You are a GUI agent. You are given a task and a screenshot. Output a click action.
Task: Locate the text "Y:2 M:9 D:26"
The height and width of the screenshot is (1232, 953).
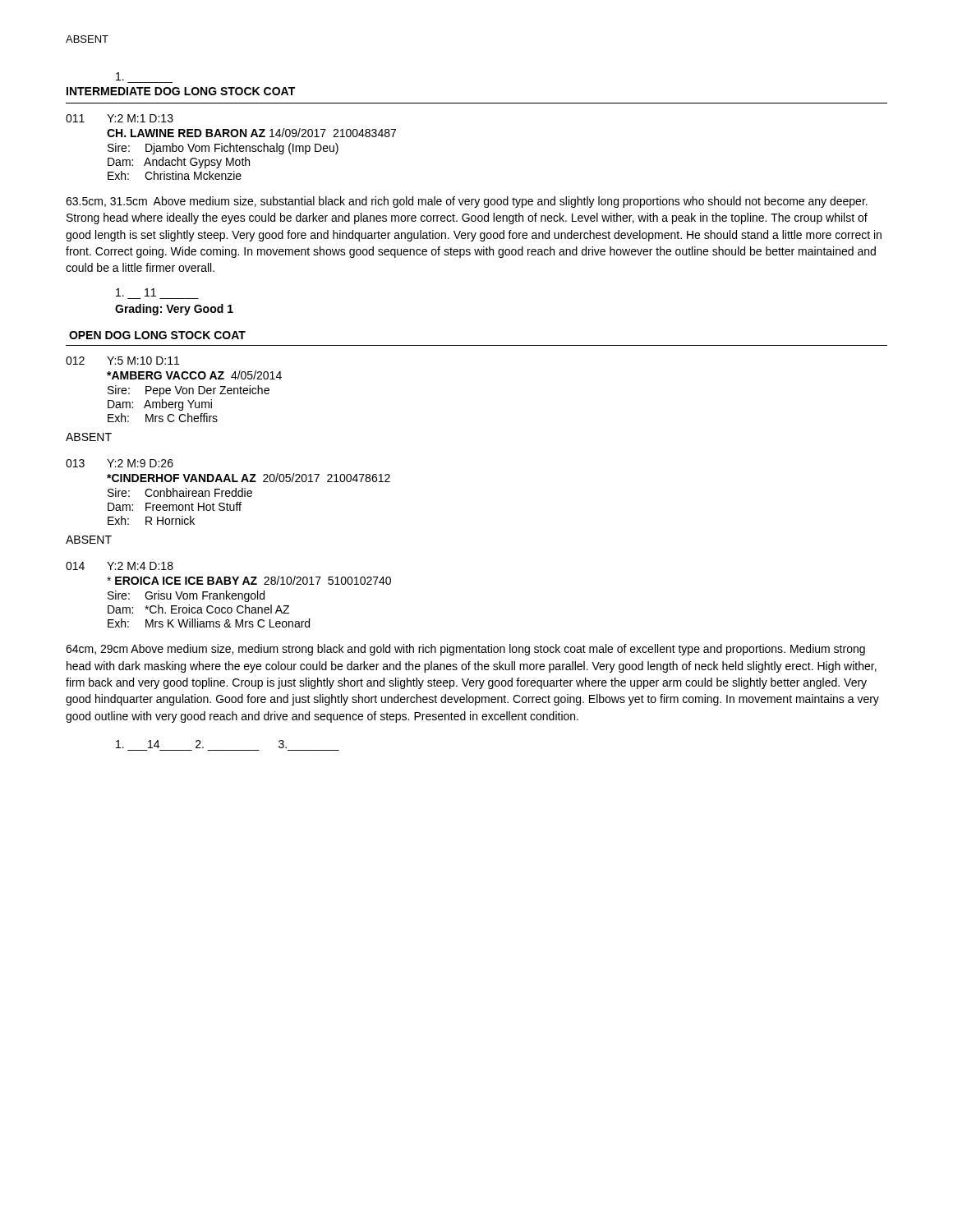(x=140, y=464)
